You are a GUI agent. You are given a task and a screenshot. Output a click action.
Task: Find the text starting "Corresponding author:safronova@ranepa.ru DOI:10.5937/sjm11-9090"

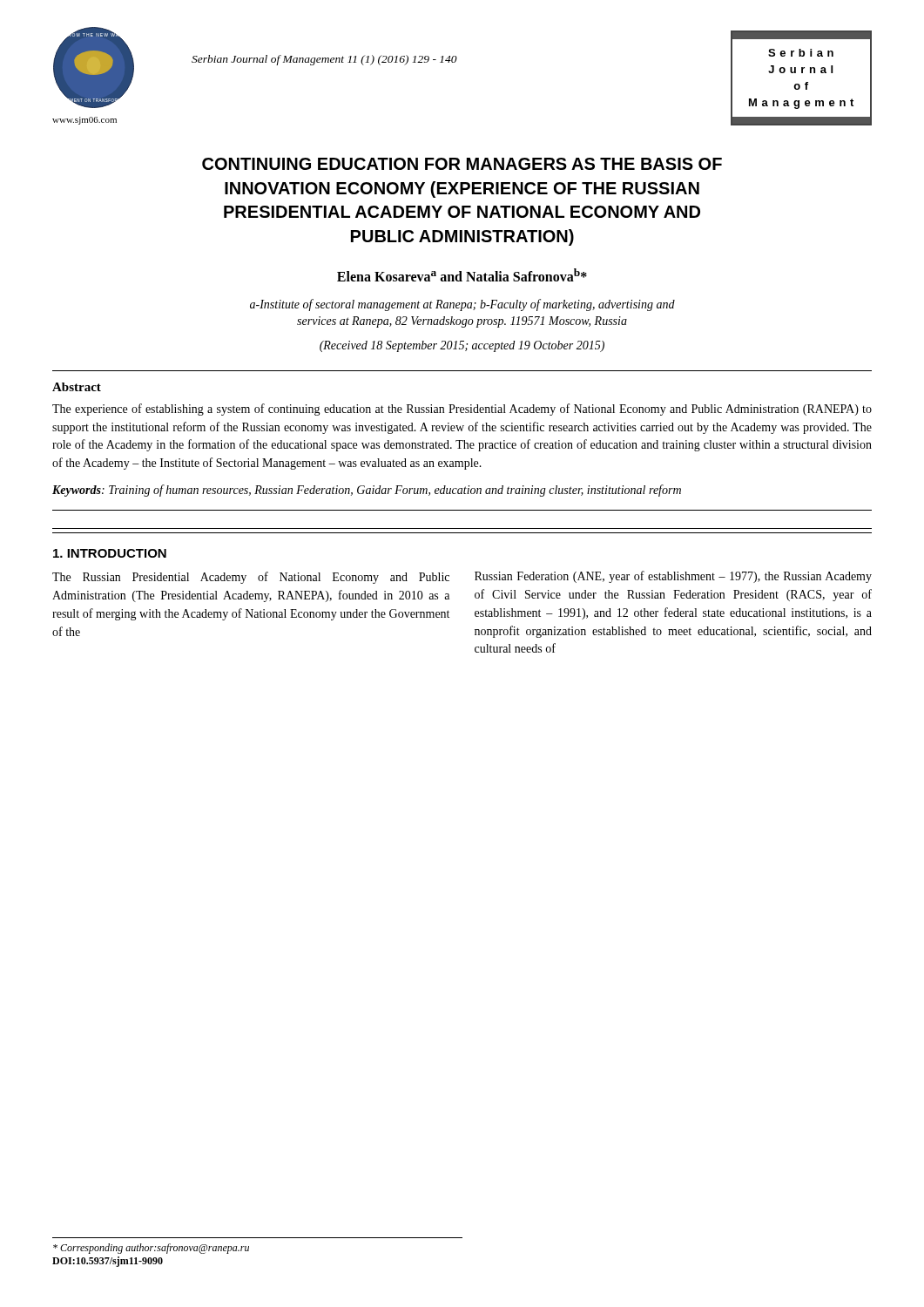point(257,1255)
